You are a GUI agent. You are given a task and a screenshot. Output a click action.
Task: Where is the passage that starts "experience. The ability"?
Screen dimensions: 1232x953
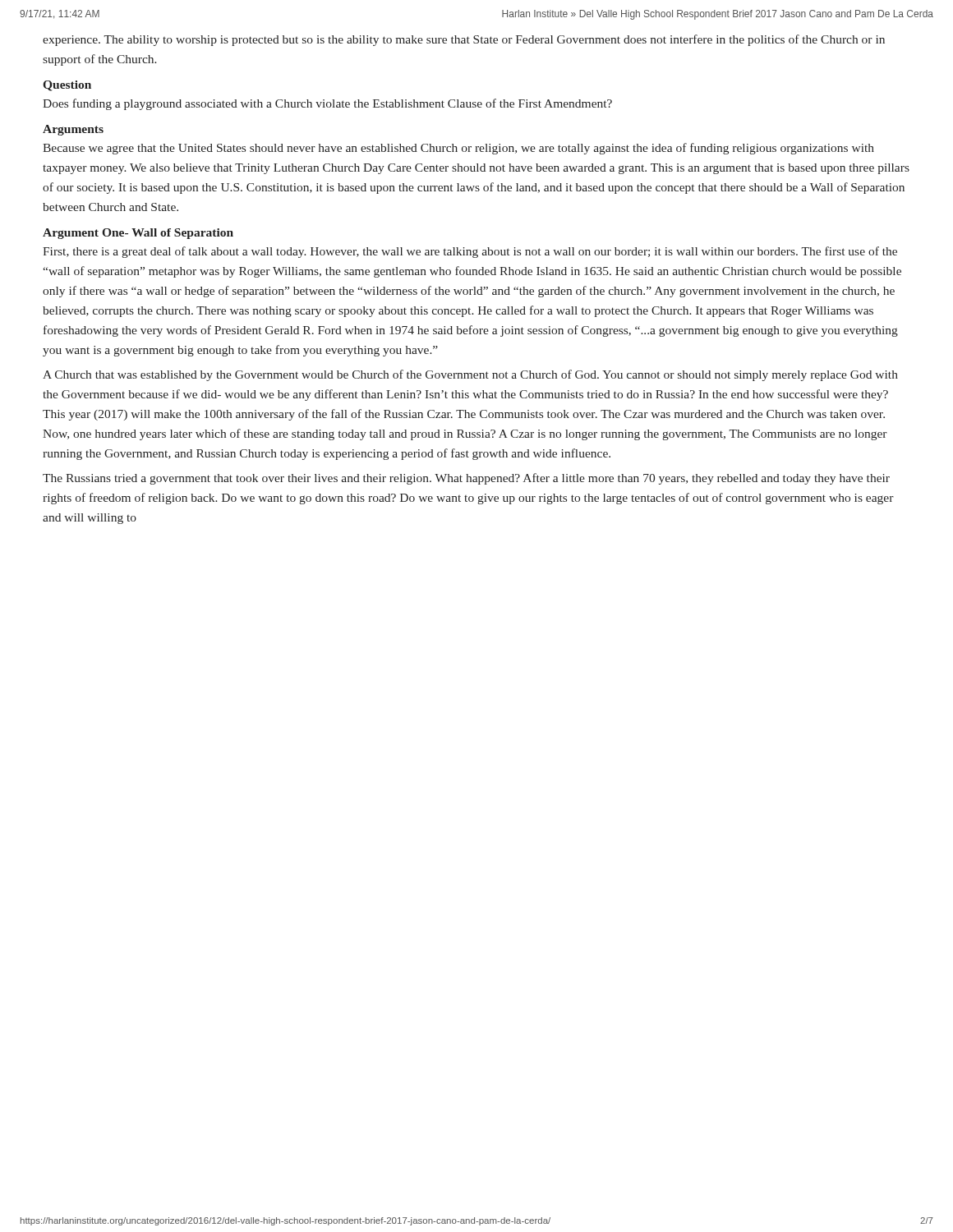[476, 49]
